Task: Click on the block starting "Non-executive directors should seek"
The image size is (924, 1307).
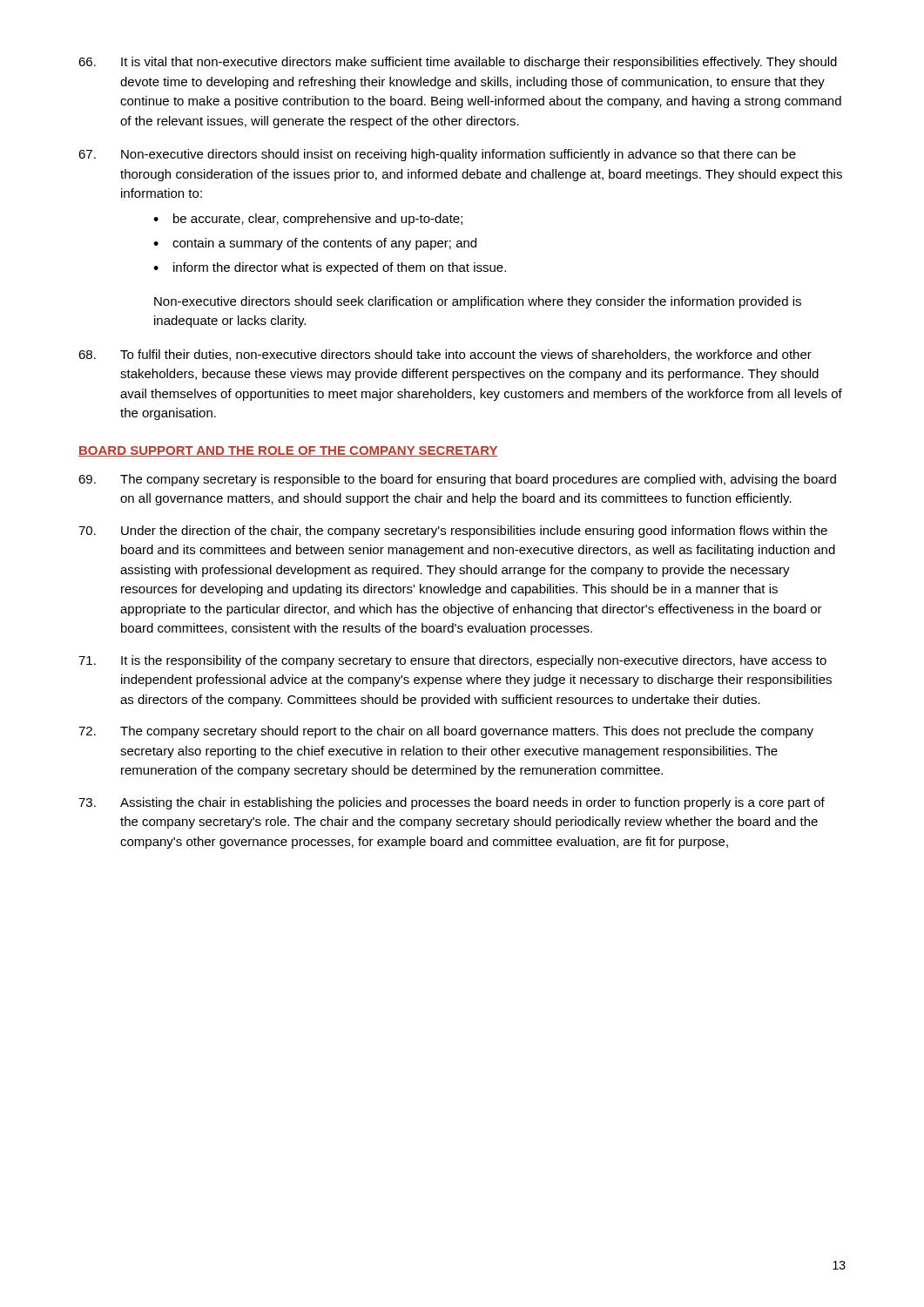Action: pos(477,311)
